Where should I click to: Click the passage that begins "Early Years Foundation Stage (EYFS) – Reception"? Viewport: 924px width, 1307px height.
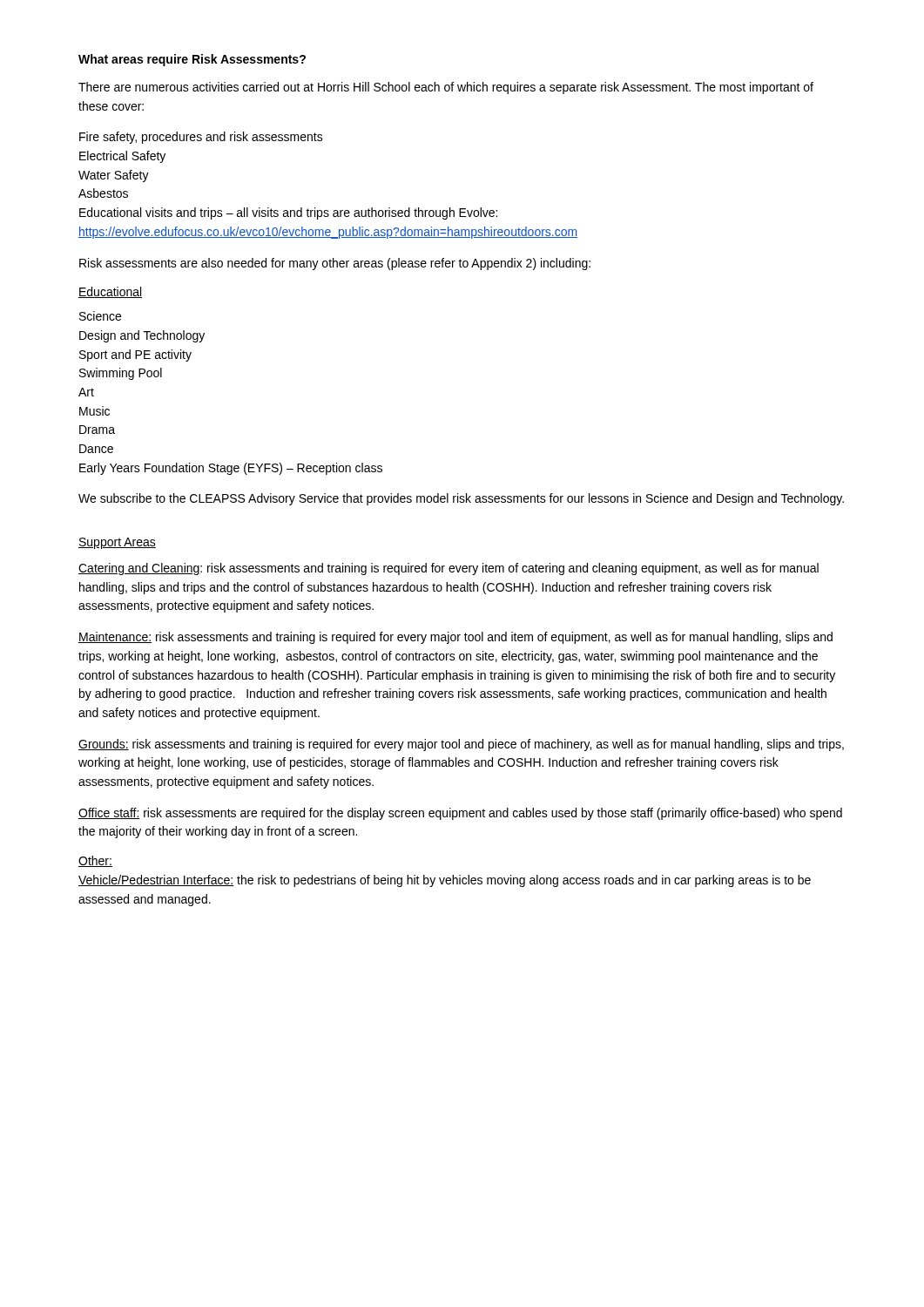pyautogui.click(x=231, y=468)
